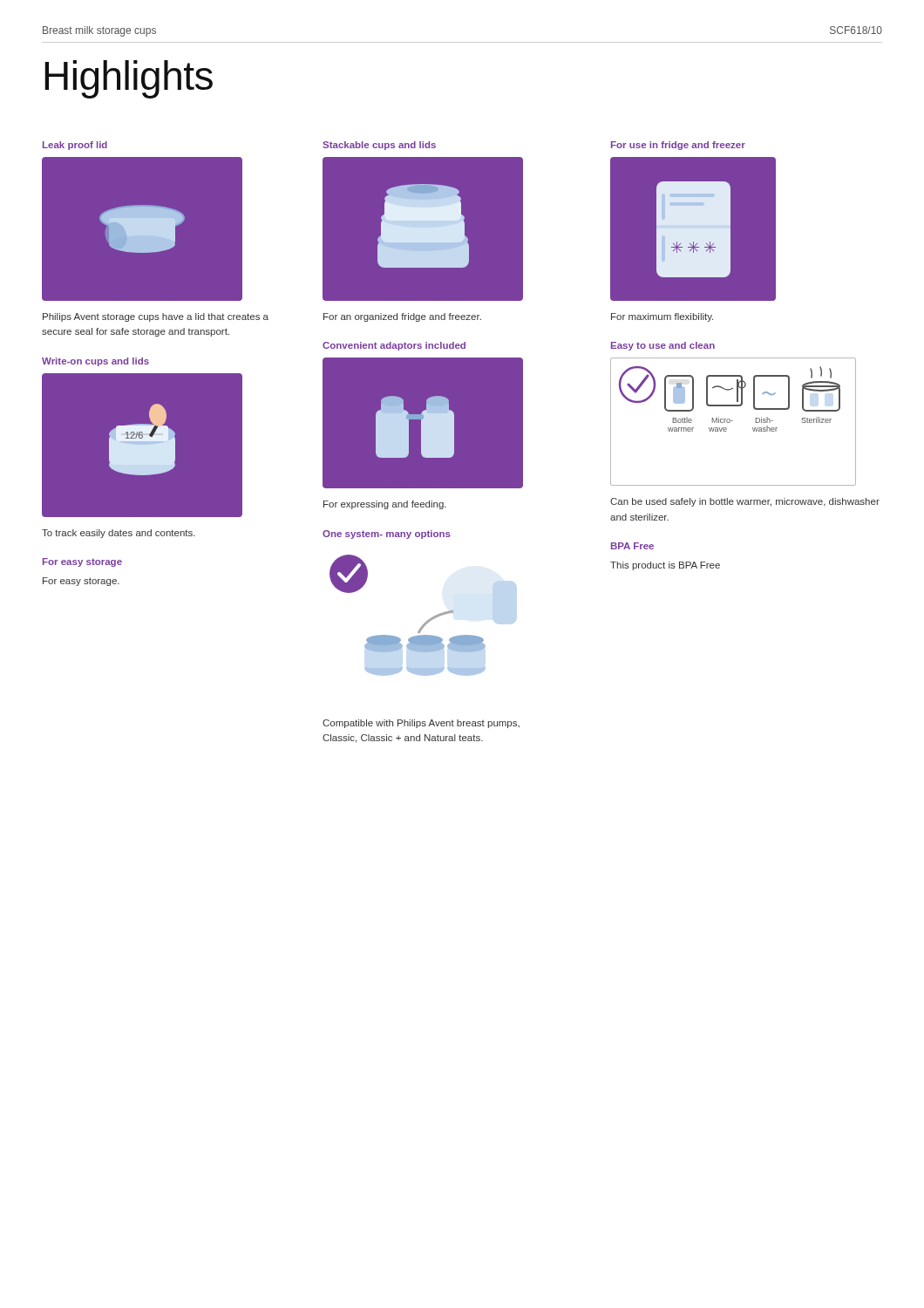Locate the region starting "BPA Free"
Screen dimensions: 1308x924
pos(632,546)
